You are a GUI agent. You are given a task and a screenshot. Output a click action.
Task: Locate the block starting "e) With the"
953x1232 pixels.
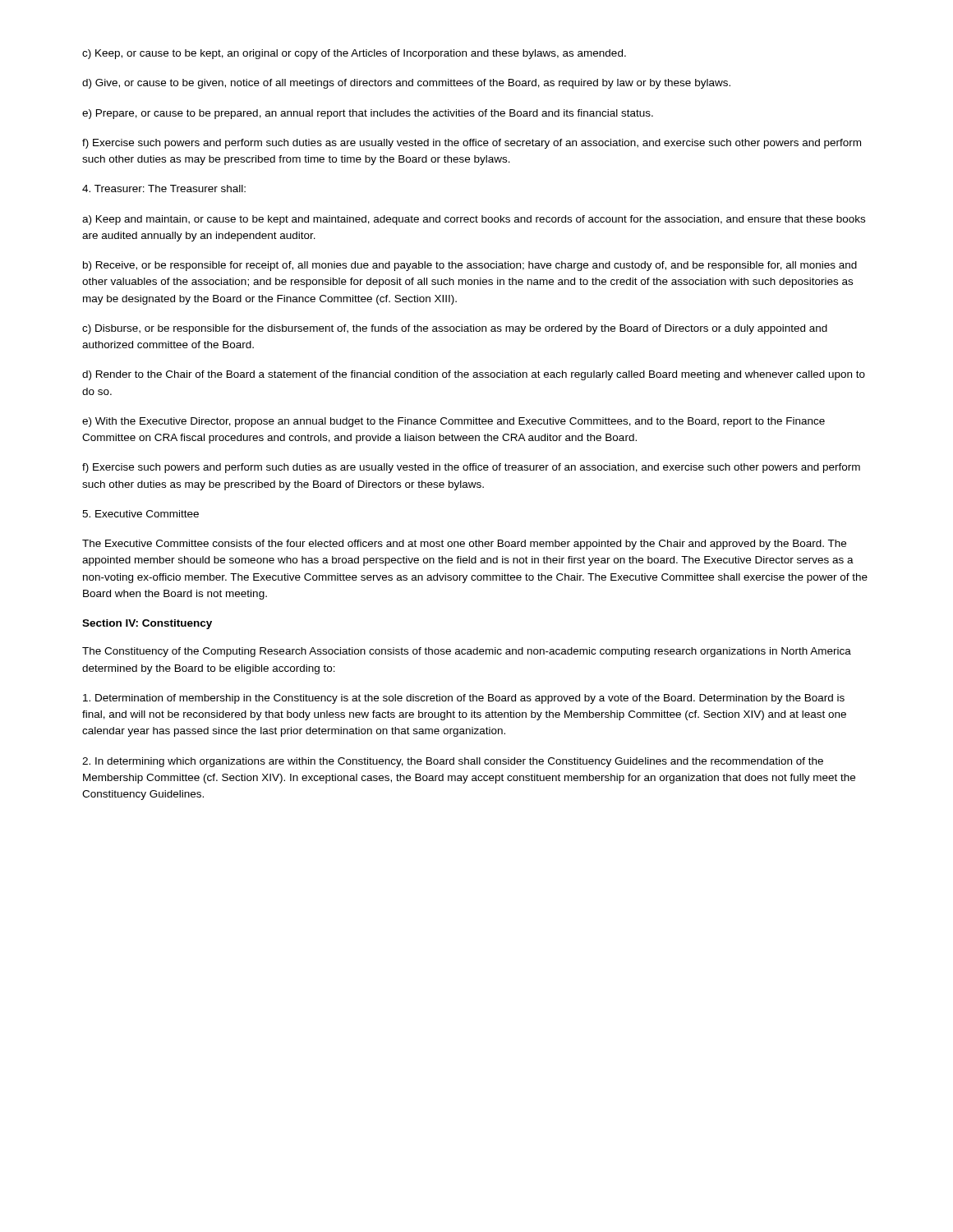pyautogui.click(x=454, y=429)
